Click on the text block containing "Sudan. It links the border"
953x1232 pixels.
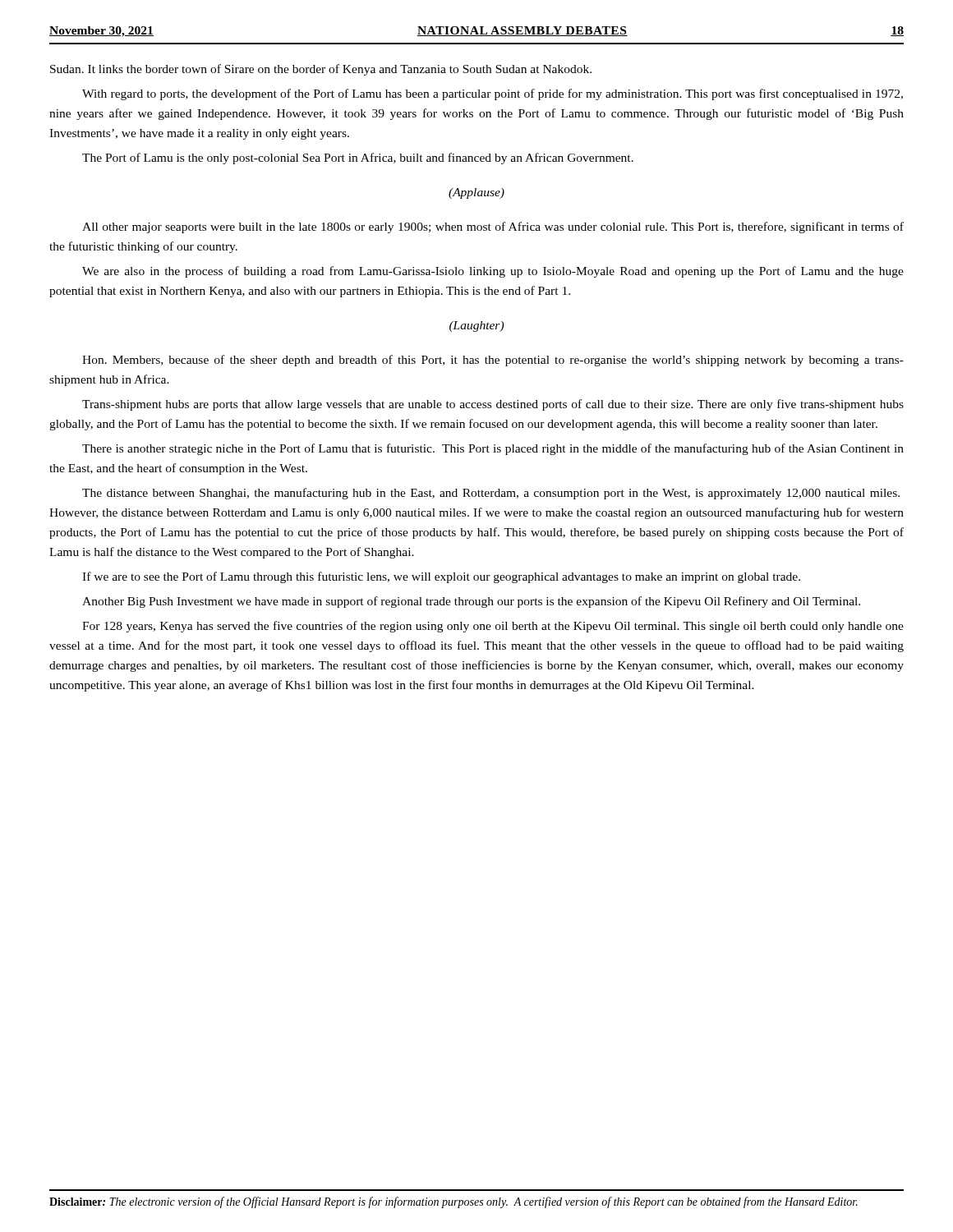pyautogui.click(x=476, y=69)
